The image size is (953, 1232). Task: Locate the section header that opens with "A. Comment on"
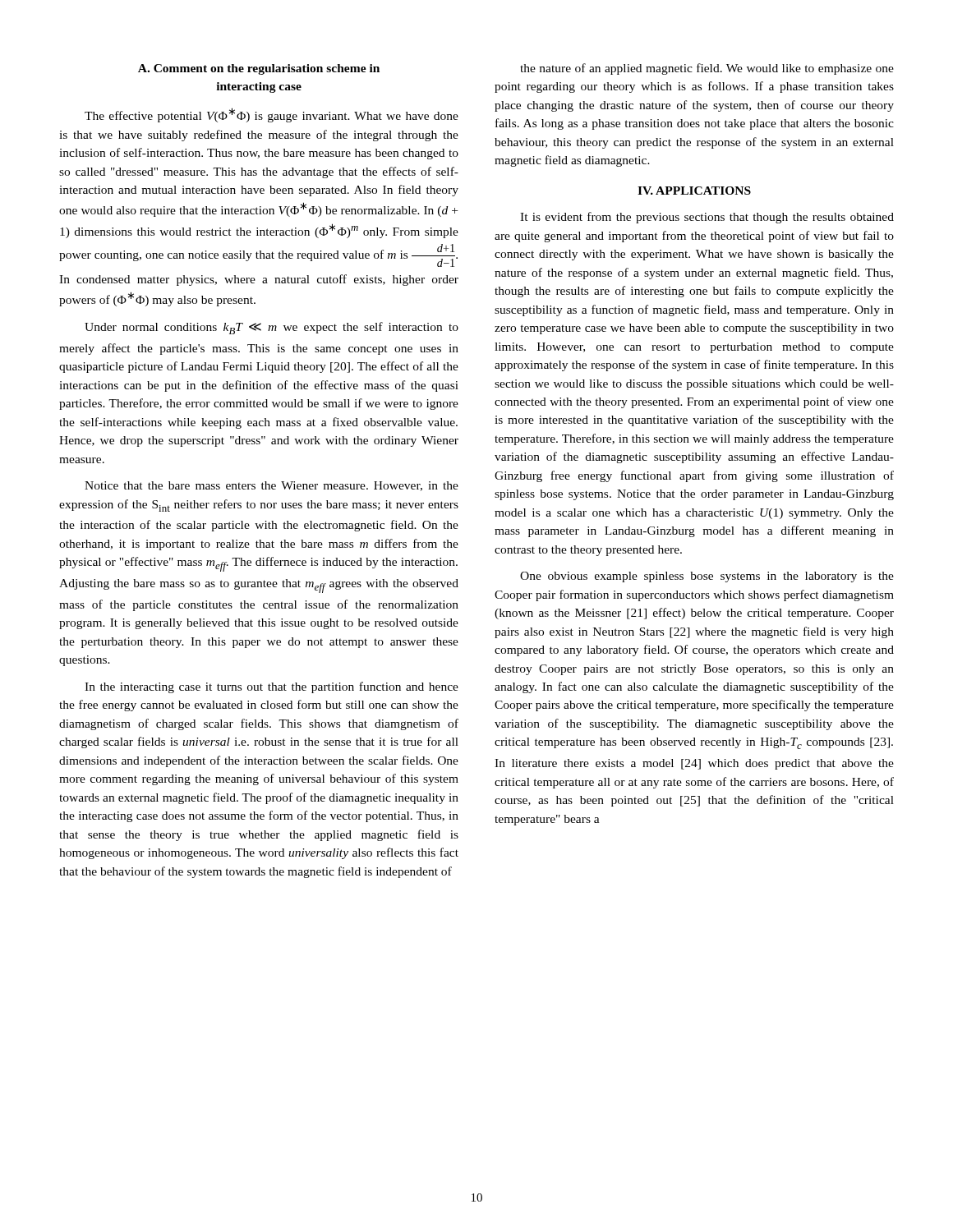(259, 77)
